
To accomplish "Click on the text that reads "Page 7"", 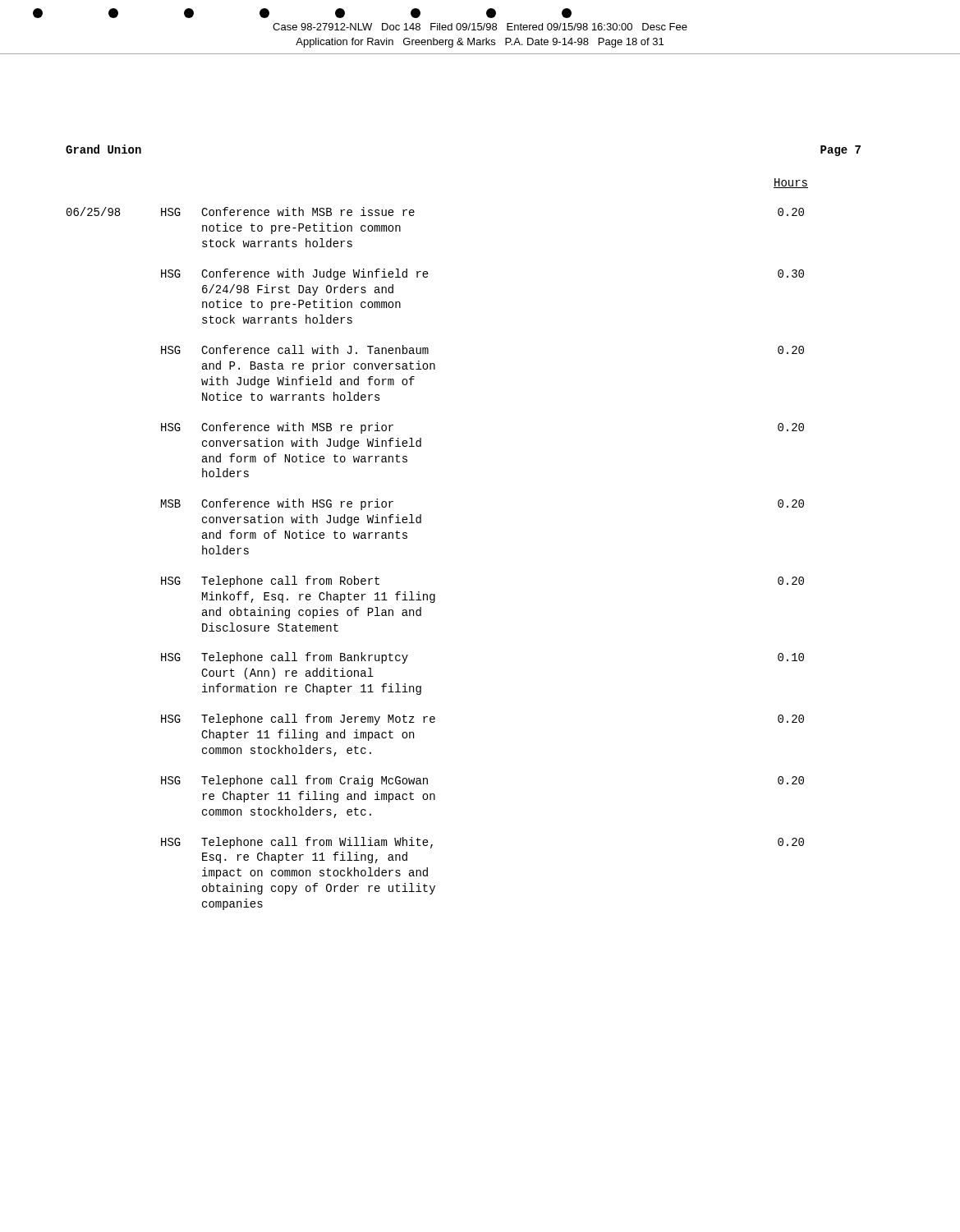I will pos(841,150).
